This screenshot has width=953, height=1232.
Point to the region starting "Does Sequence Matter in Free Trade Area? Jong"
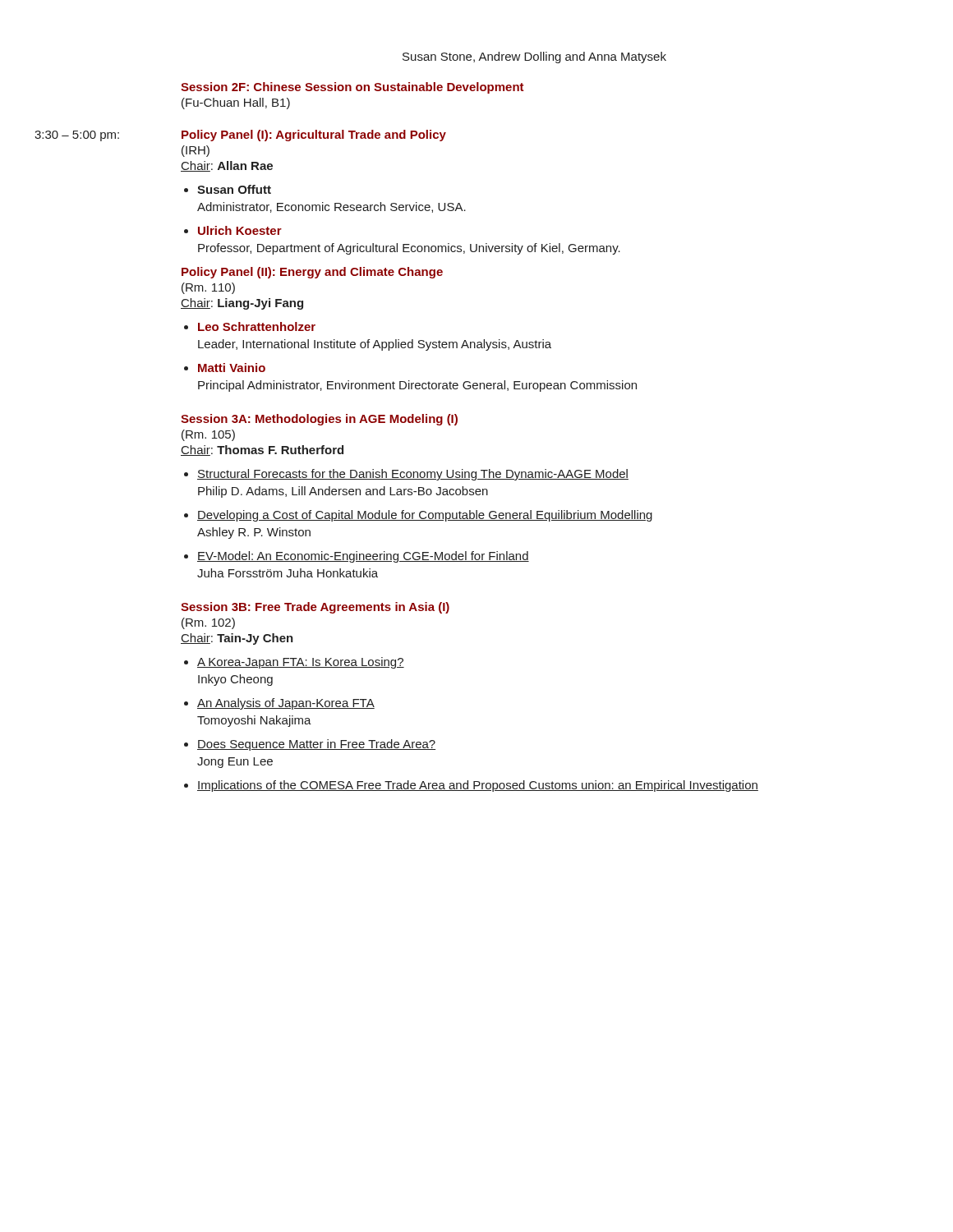pyautogui.click(x=316, y=752)
